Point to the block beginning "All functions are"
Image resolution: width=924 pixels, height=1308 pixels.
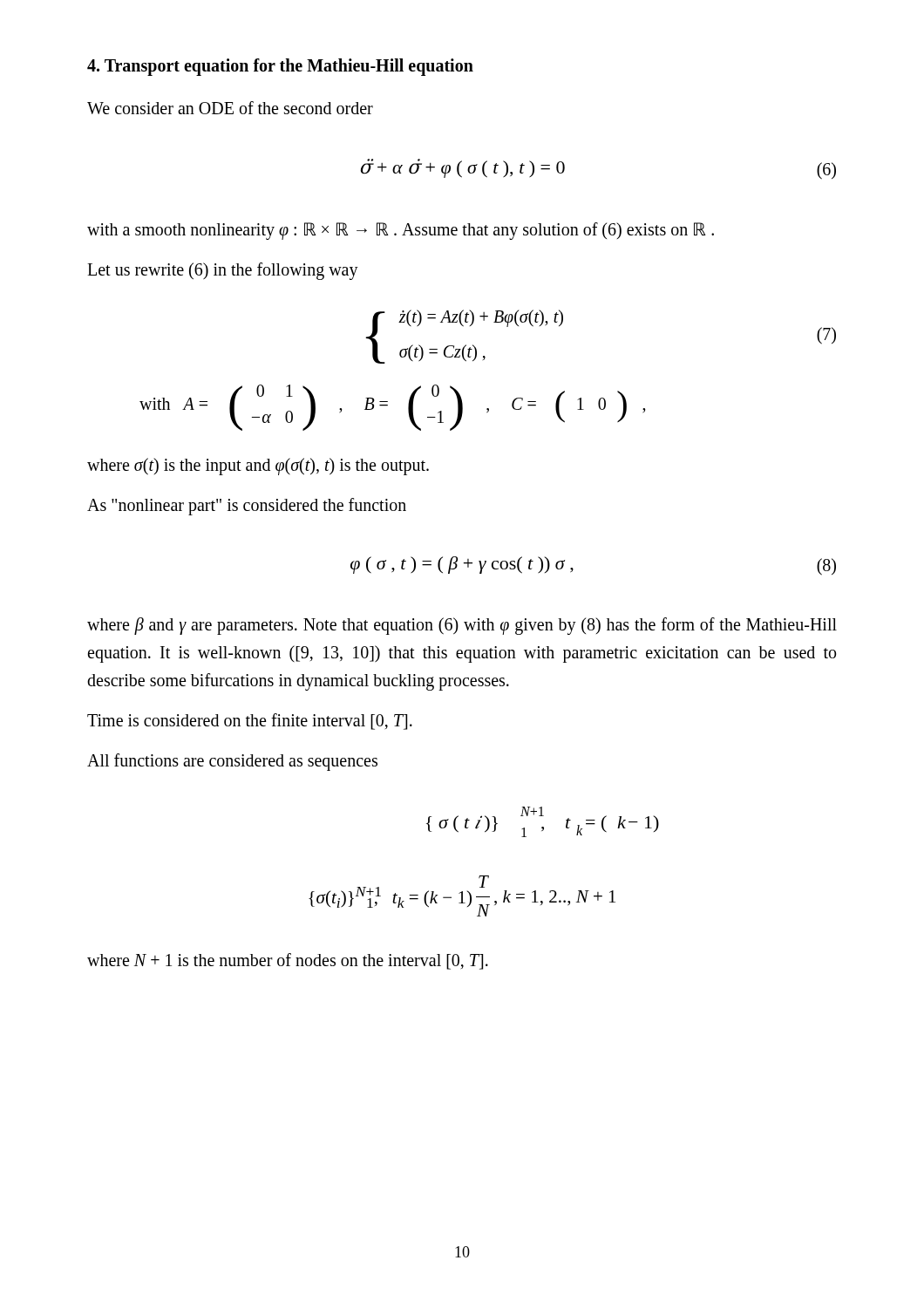click(233, 760)
